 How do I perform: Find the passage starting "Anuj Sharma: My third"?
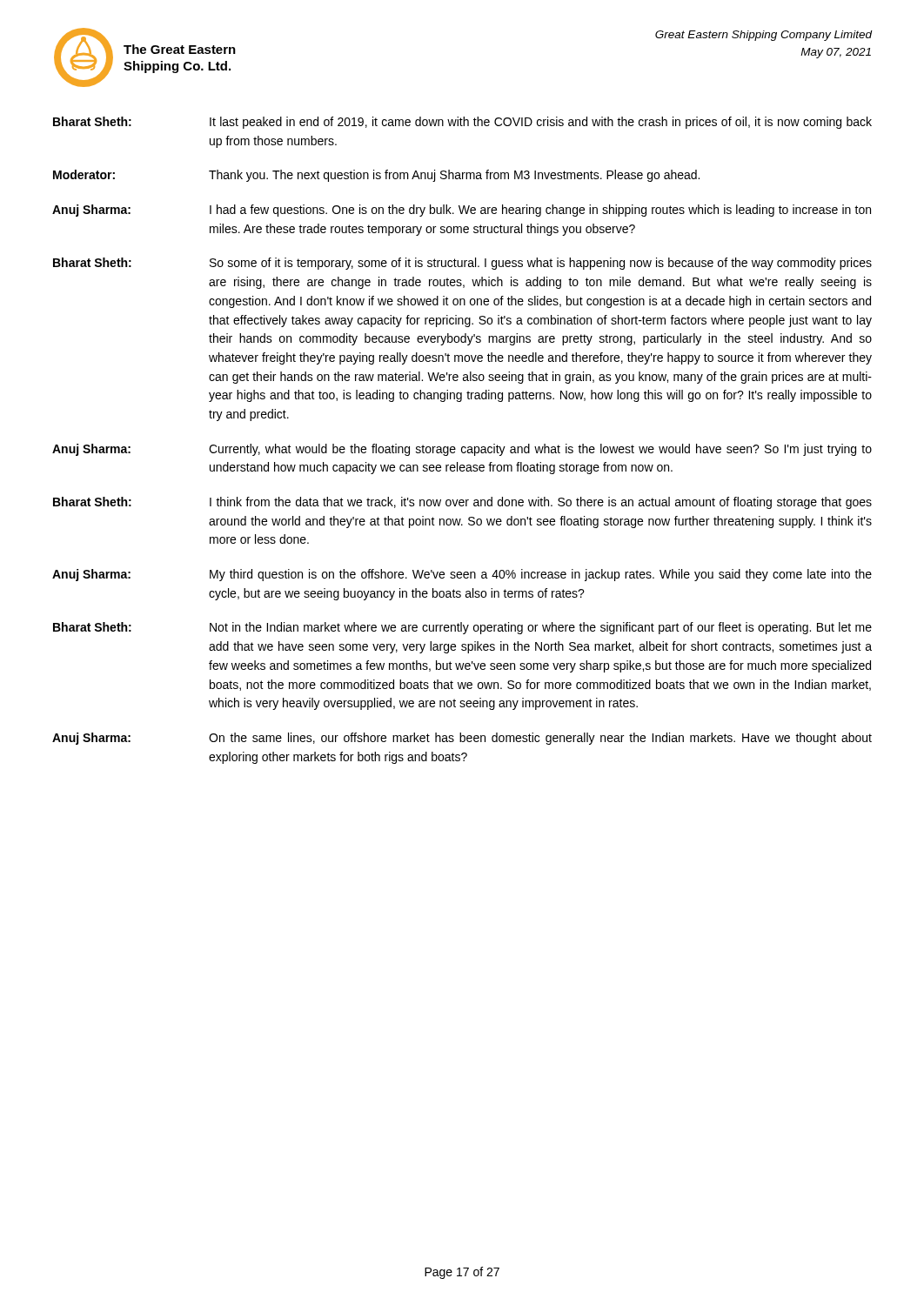tap(462, 584)
